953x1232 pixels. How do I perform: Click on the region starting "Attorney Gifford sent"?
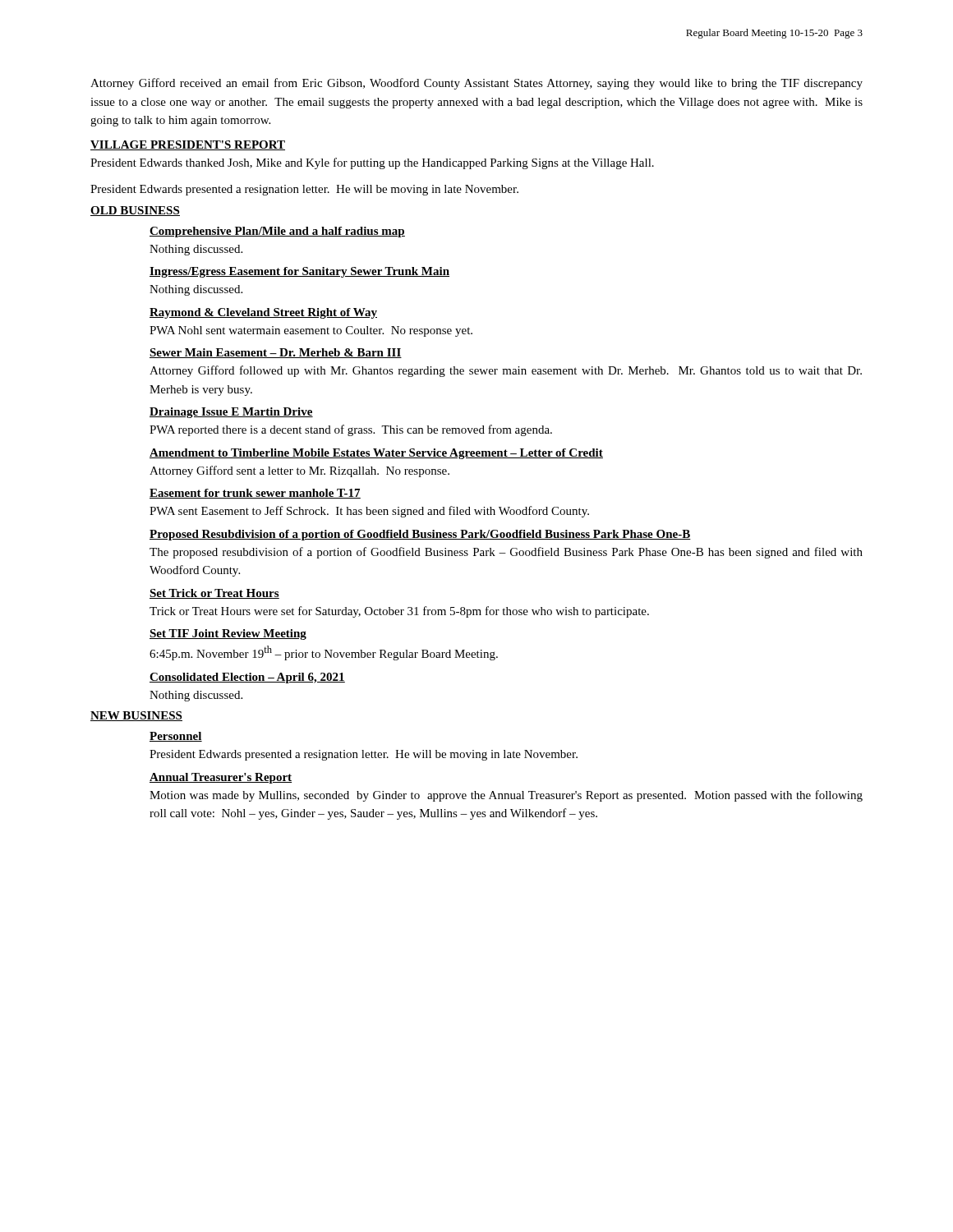[x=300, y=470]
